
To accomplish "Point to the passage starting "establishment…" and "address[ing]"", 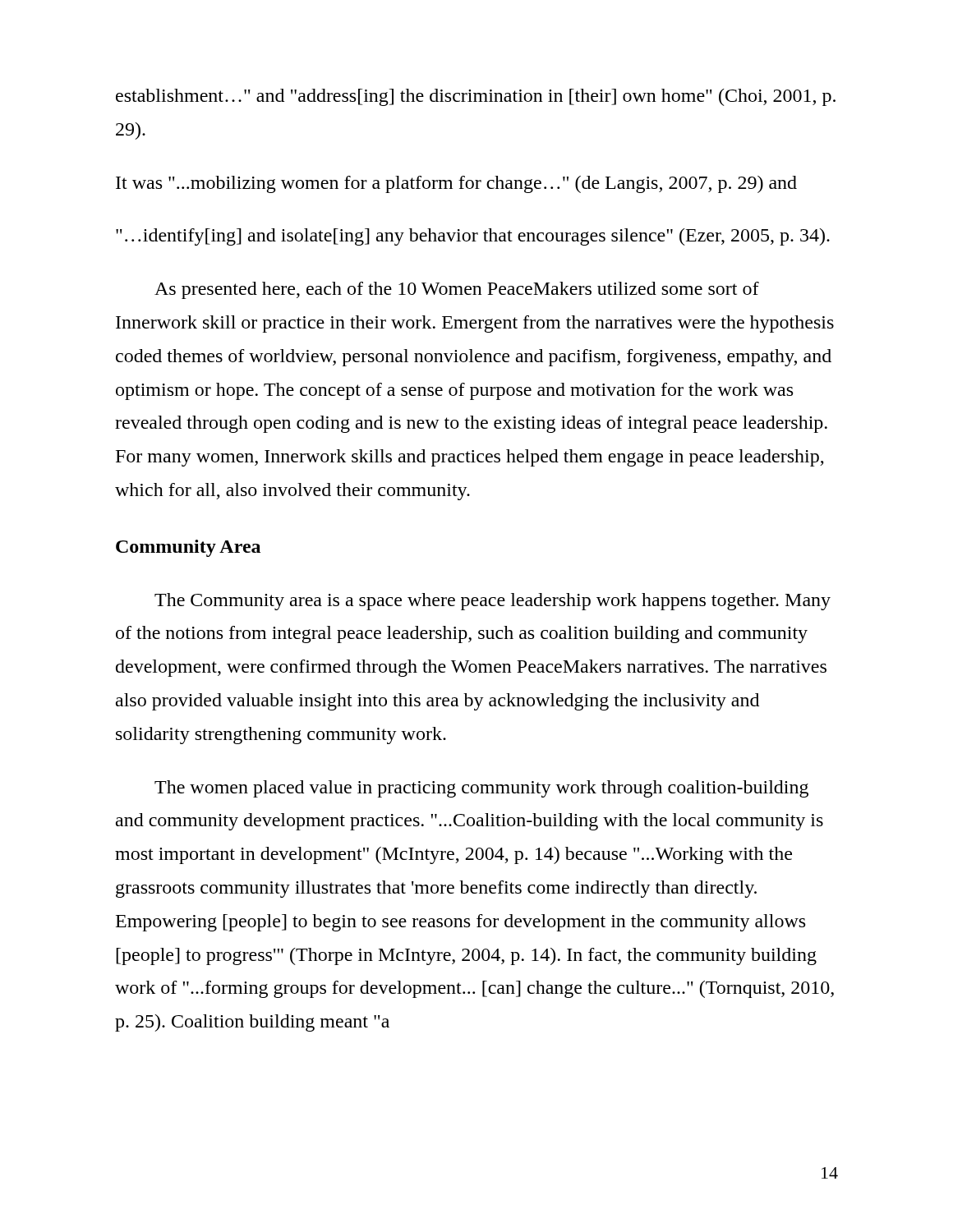I will 476,97.
